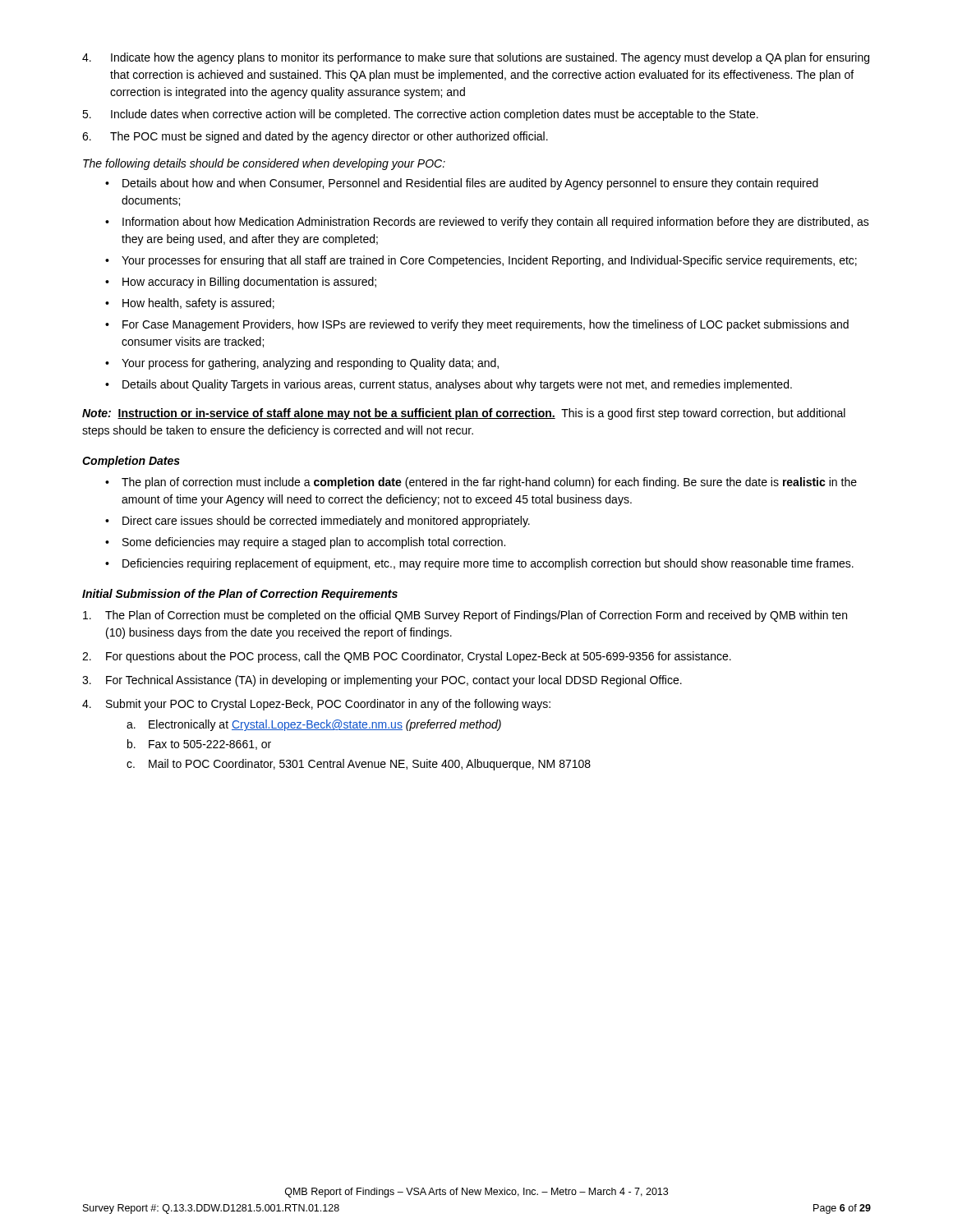This screenshot has height=1232, width=953.
Task: Point to the block beginning "• How health, safety"
Action: tap(190, 304)
